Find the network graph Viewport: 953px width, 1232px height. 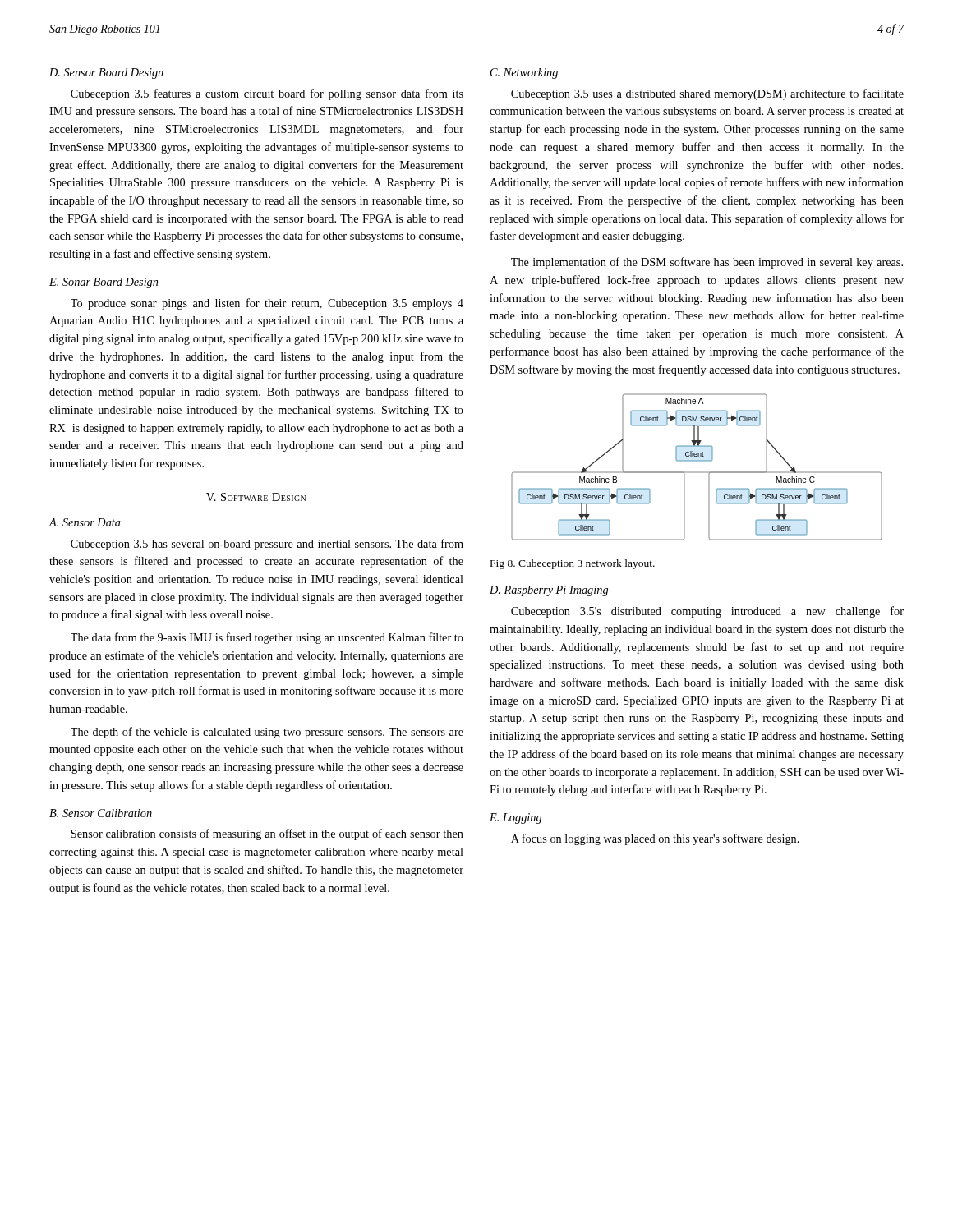[697, 471]
